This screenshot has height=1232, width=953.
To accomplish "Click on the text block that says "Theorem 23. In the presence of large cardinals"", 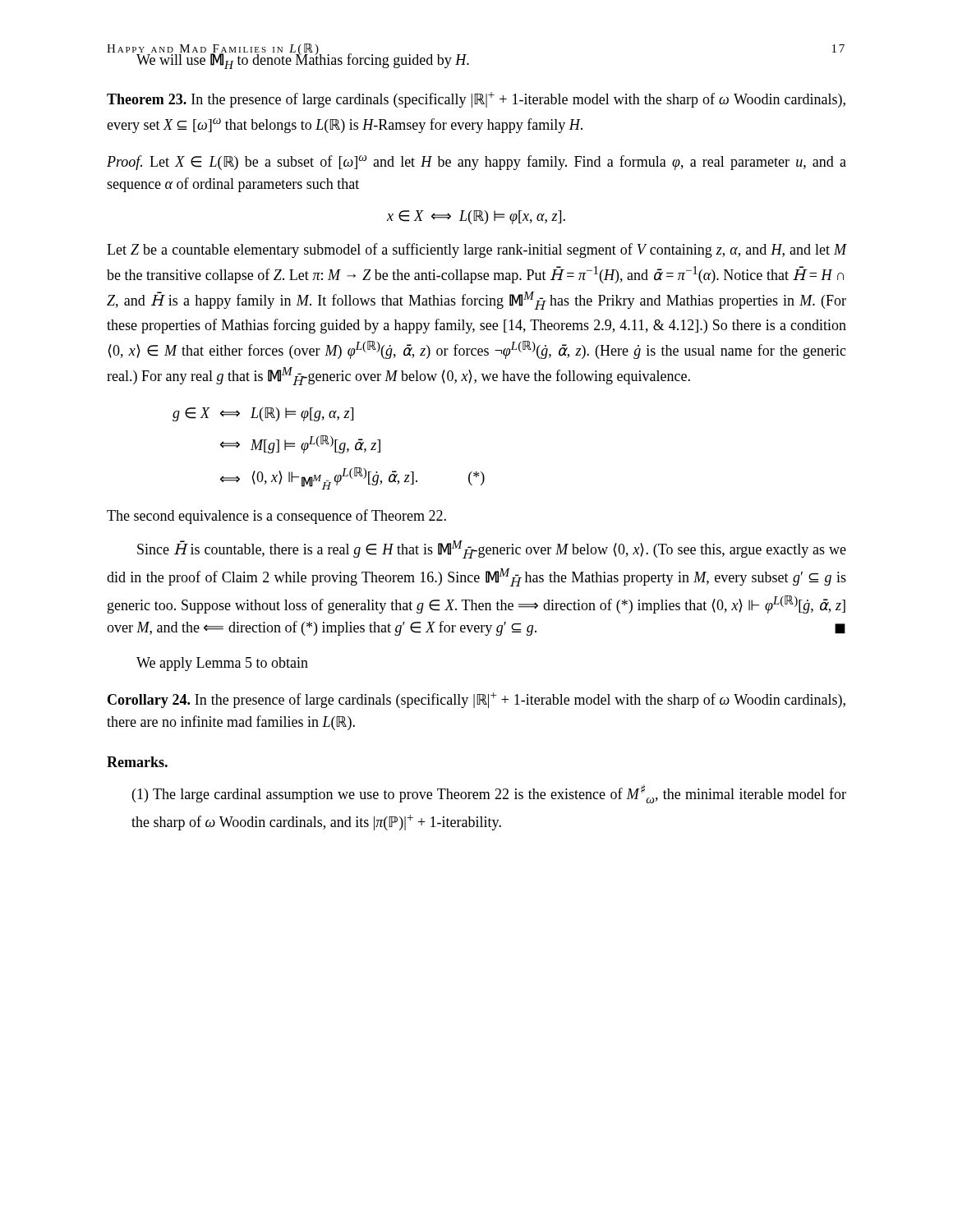I will (476, 111).
